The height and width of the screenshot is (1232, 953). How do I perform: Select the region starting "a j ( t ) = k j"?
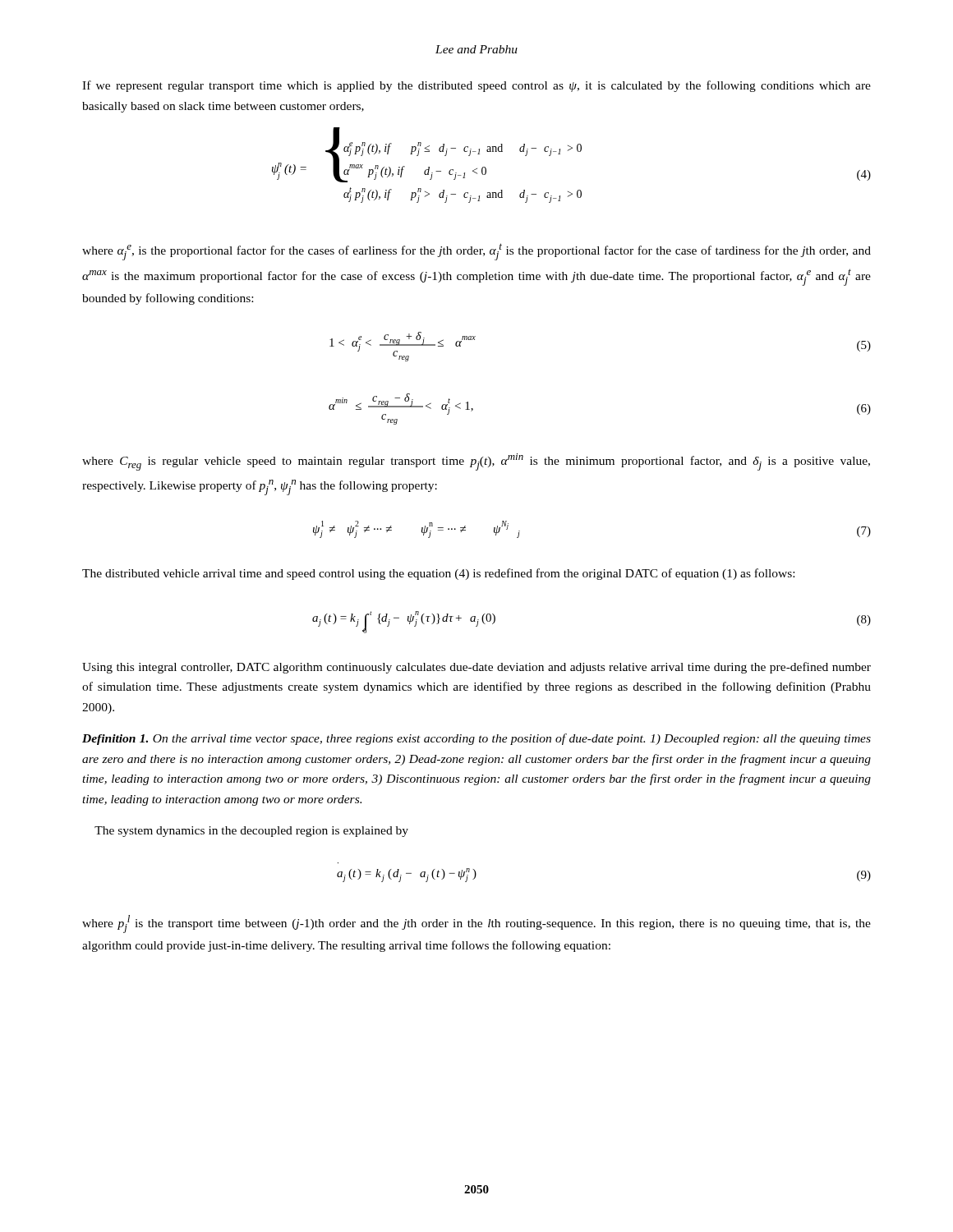coord(412,621)
